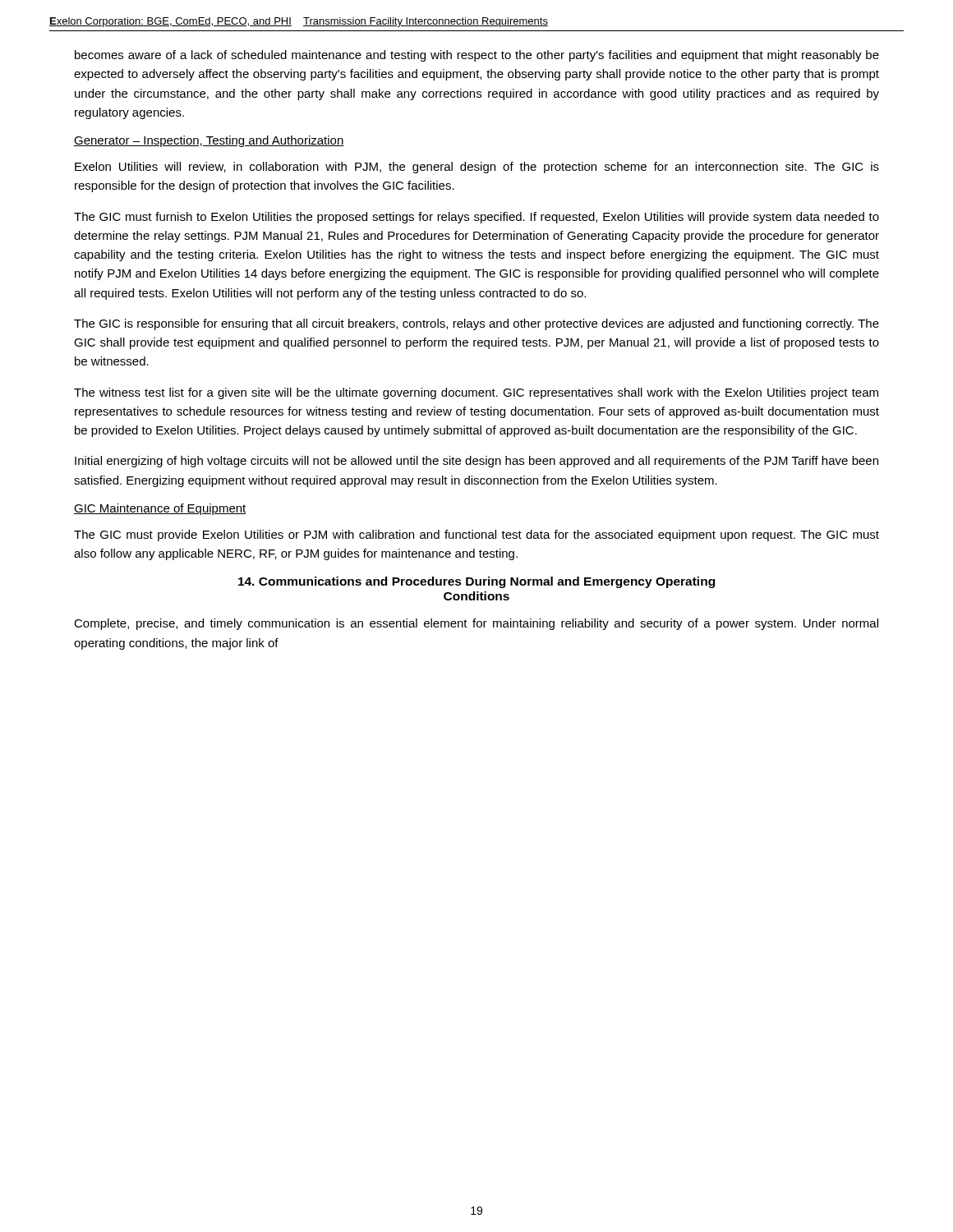The width and height of the screenshot is (953, 1232).
Task: Locate the element starting "The GIC must provide"
Action: tap(476, 544)
